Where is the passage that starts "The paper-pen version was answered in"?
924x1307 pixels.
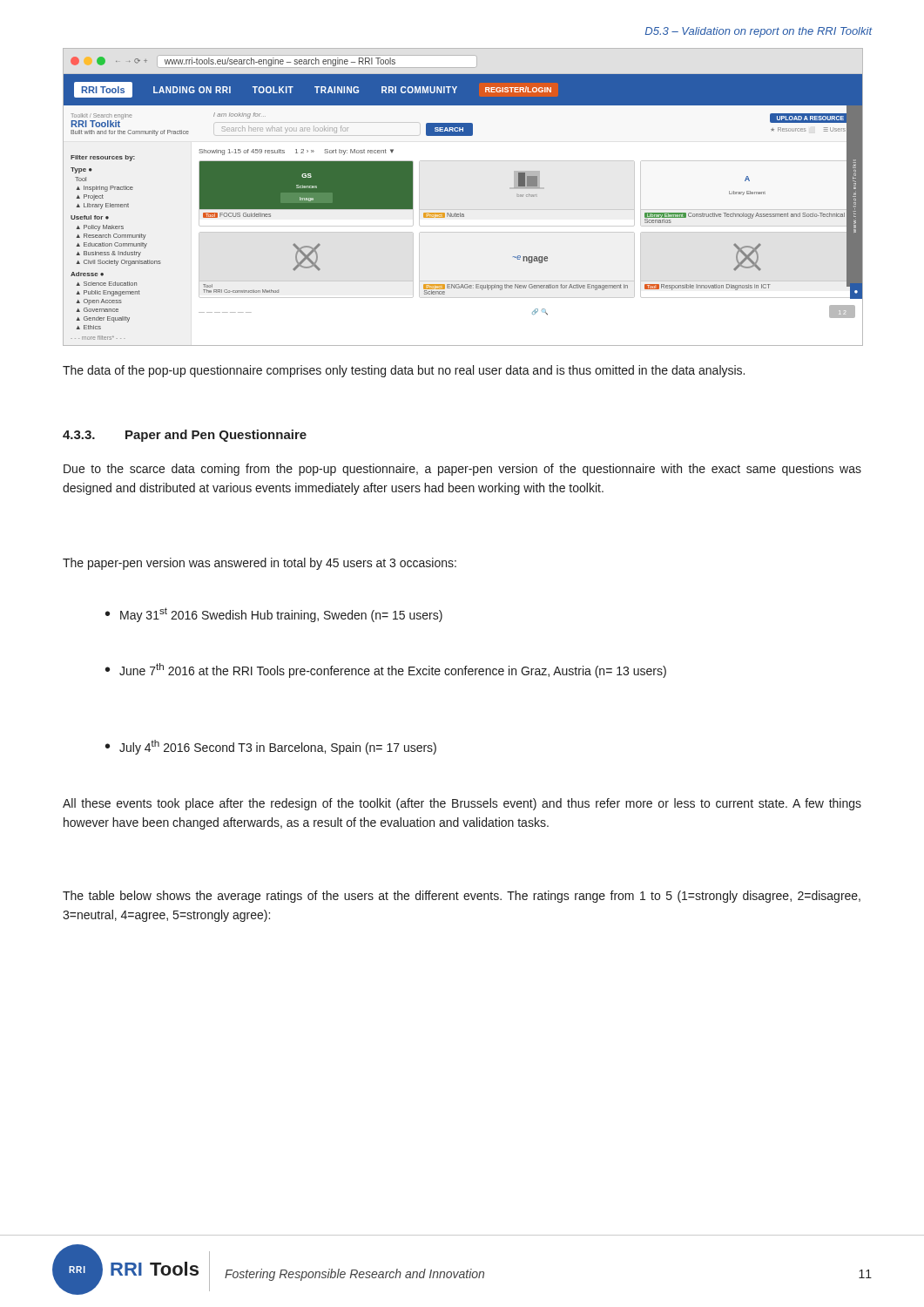click(x=260, y=563)
